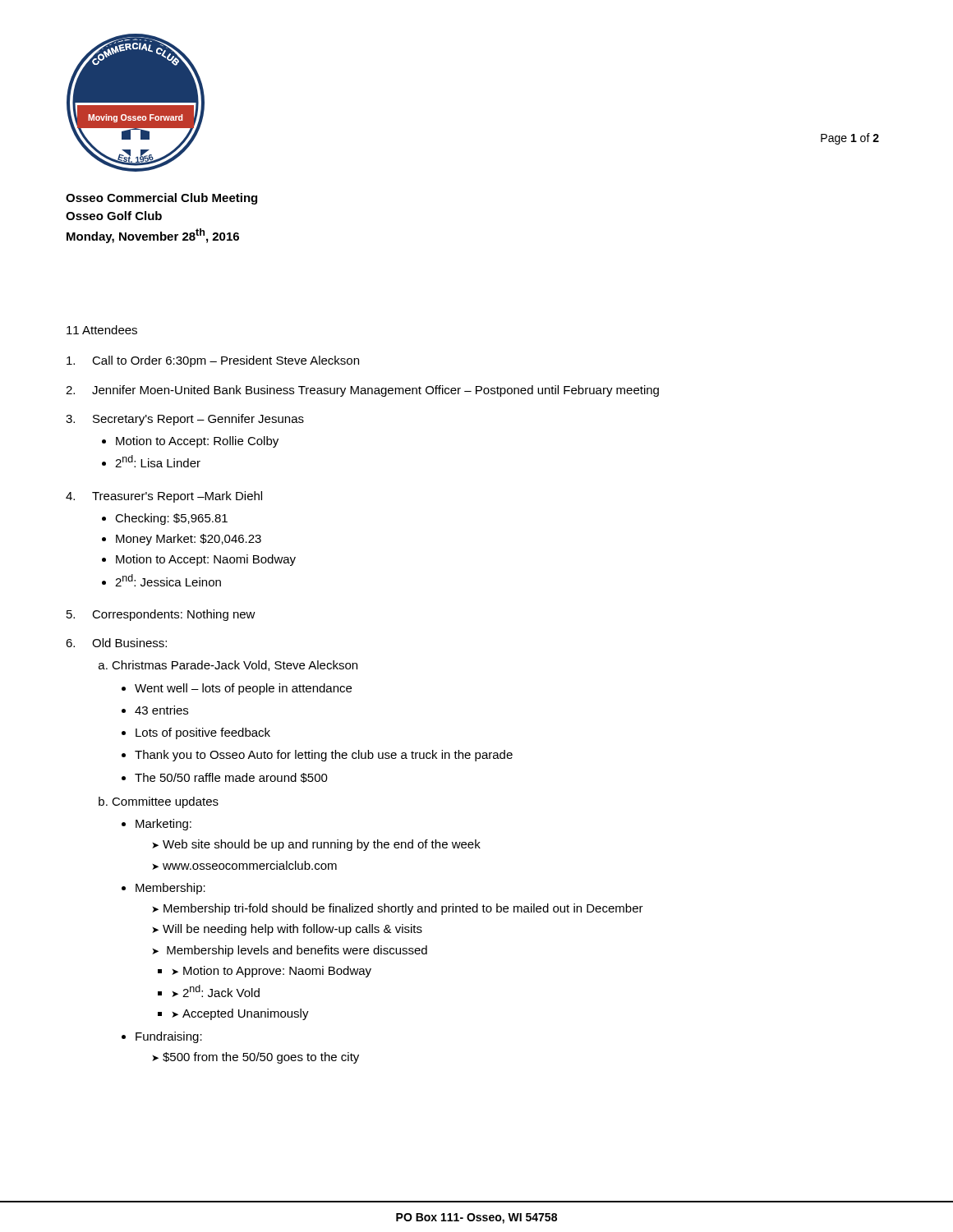
Task: Click the passage that begins "6. Old Business:"
Action: tap(476, 851)
